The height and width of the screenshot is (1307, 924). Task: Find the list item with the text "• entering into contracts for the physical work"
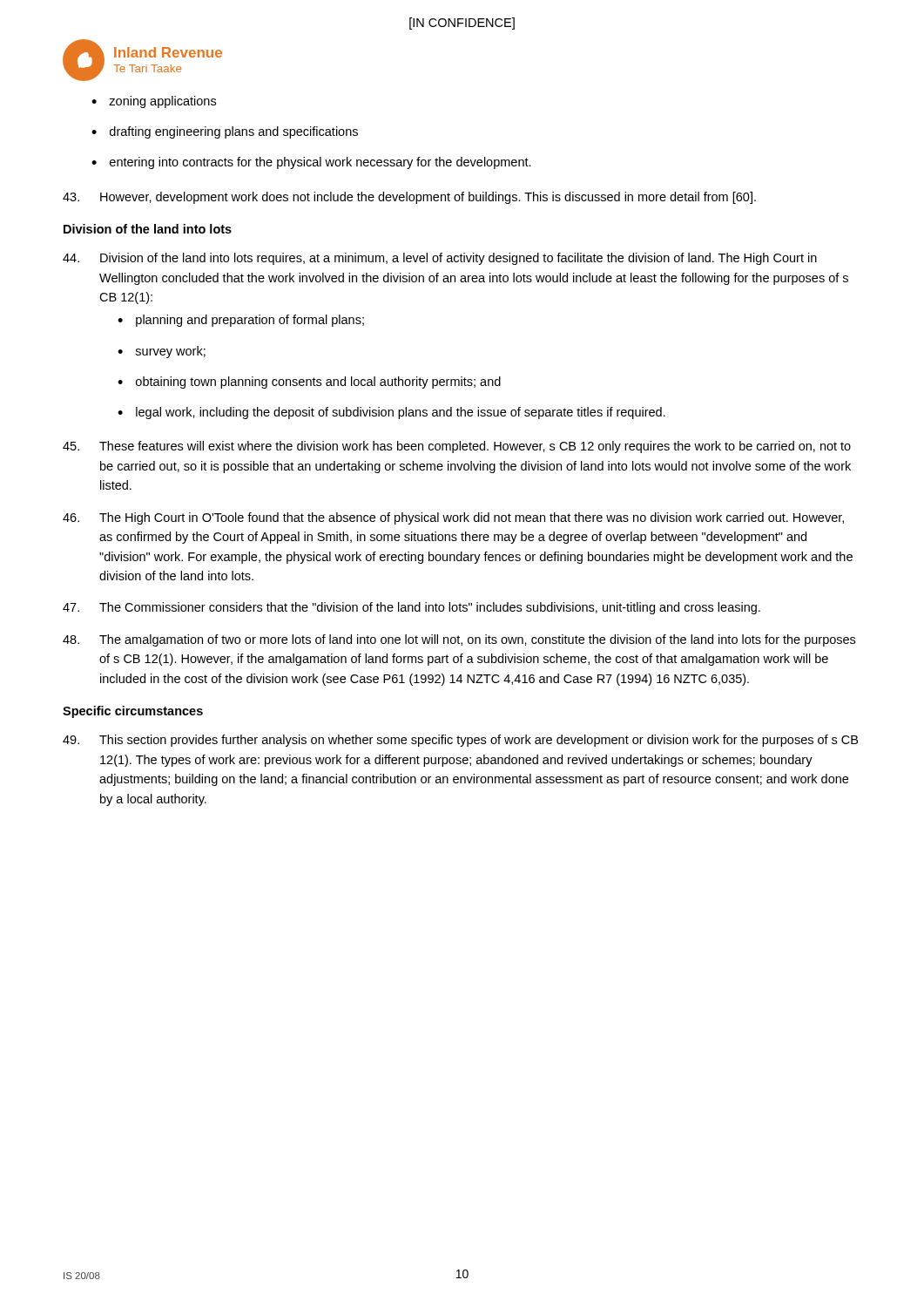(x=312, y=164)
